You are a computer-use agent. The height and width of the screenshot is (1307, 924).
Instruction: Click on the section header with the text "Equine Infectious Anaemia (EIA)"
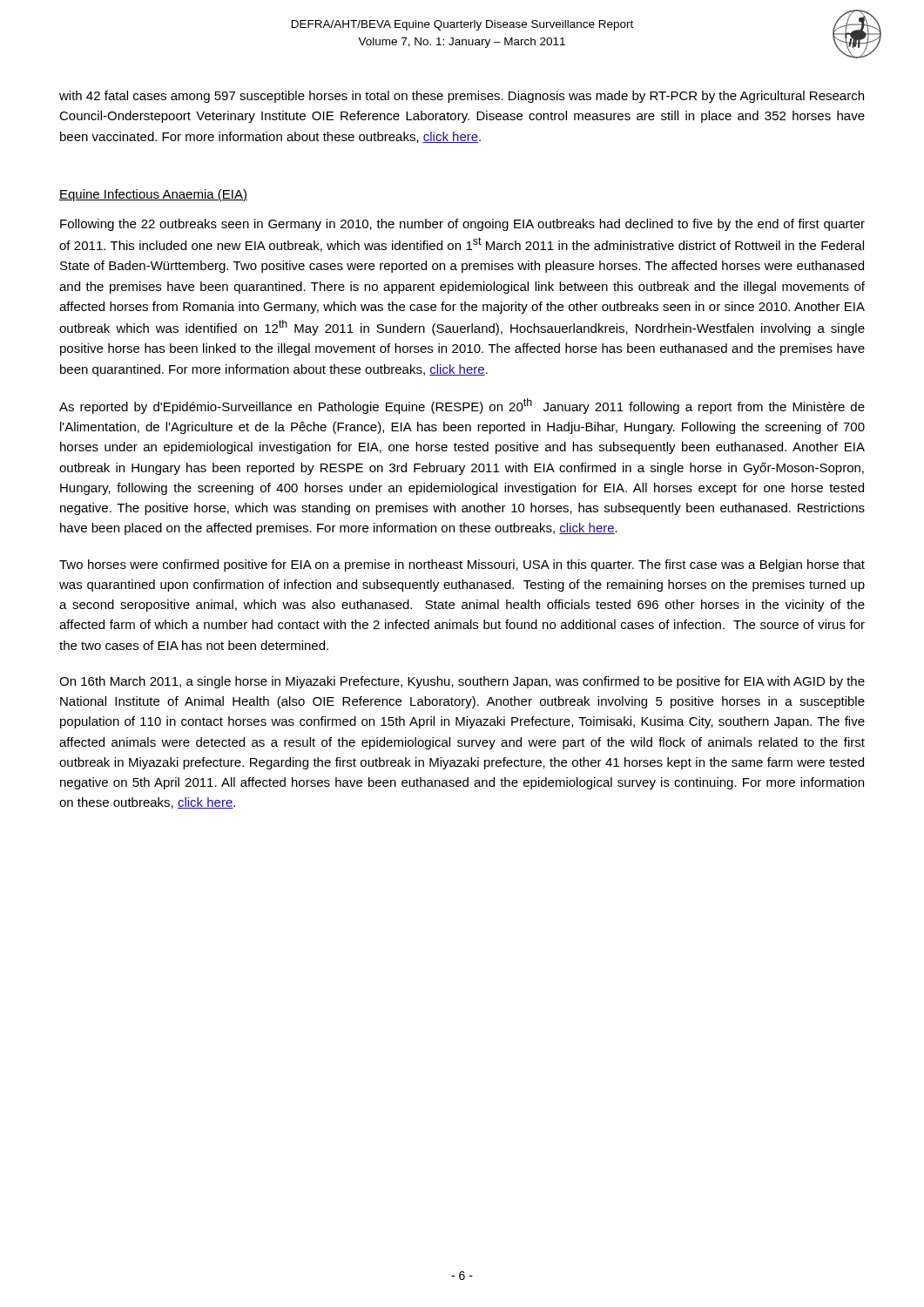pyautogui.click(x=153, y=194)
